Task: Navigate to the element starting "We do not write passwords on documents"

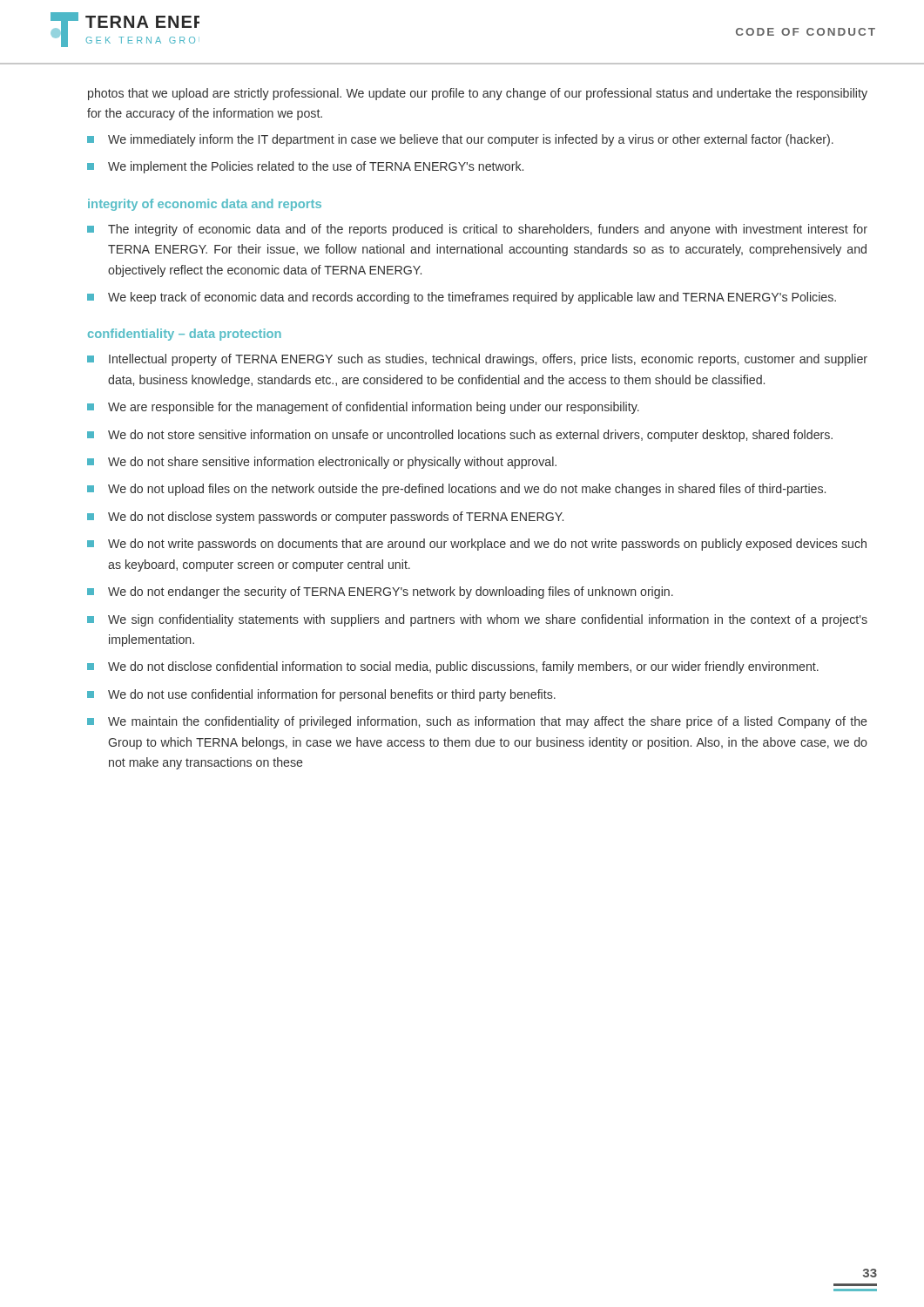Action: (477, 555)
